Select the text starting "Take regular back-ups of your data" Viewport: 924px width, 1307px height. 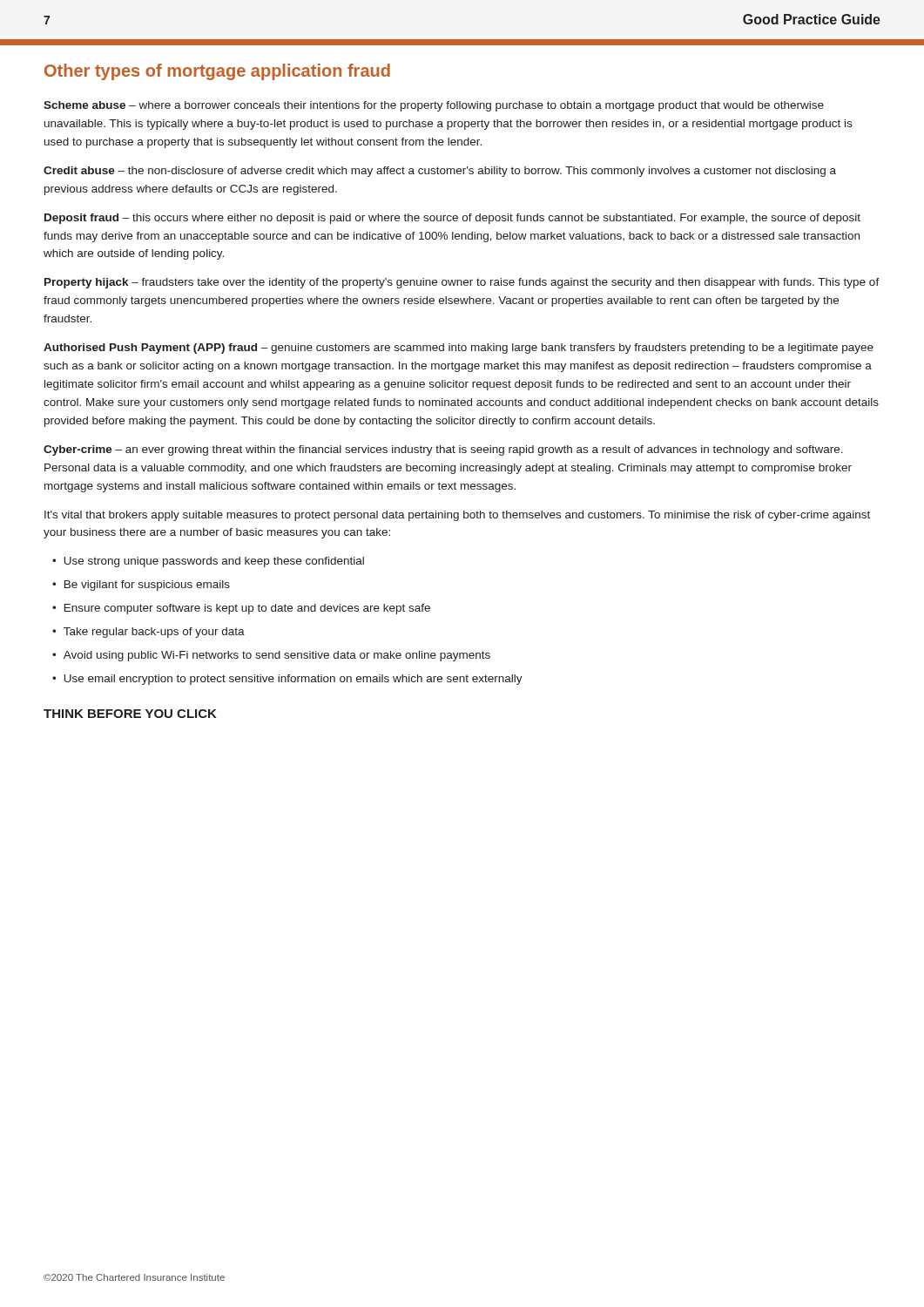(154, 631)
